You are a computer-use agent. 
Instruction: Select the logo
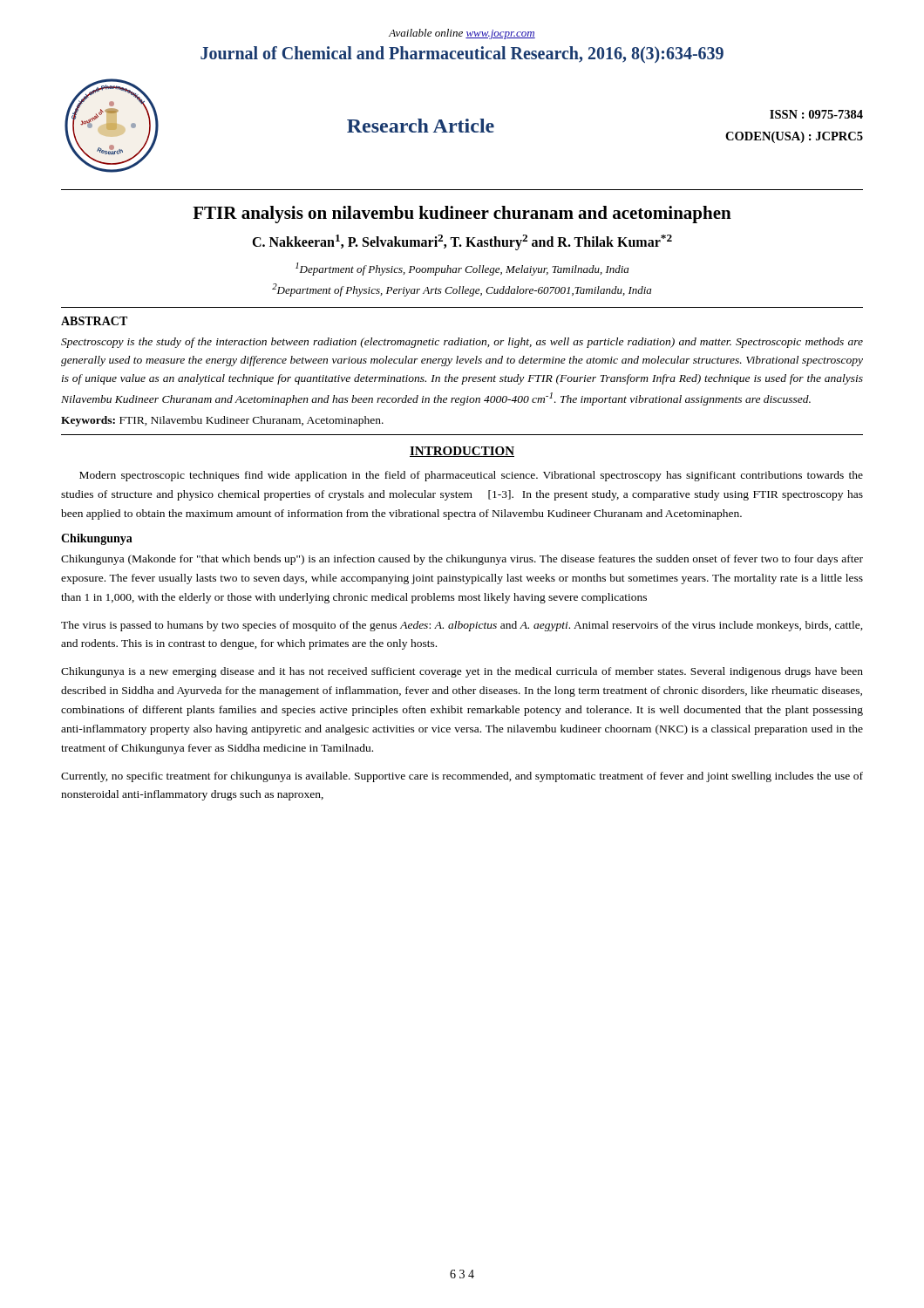111,126
